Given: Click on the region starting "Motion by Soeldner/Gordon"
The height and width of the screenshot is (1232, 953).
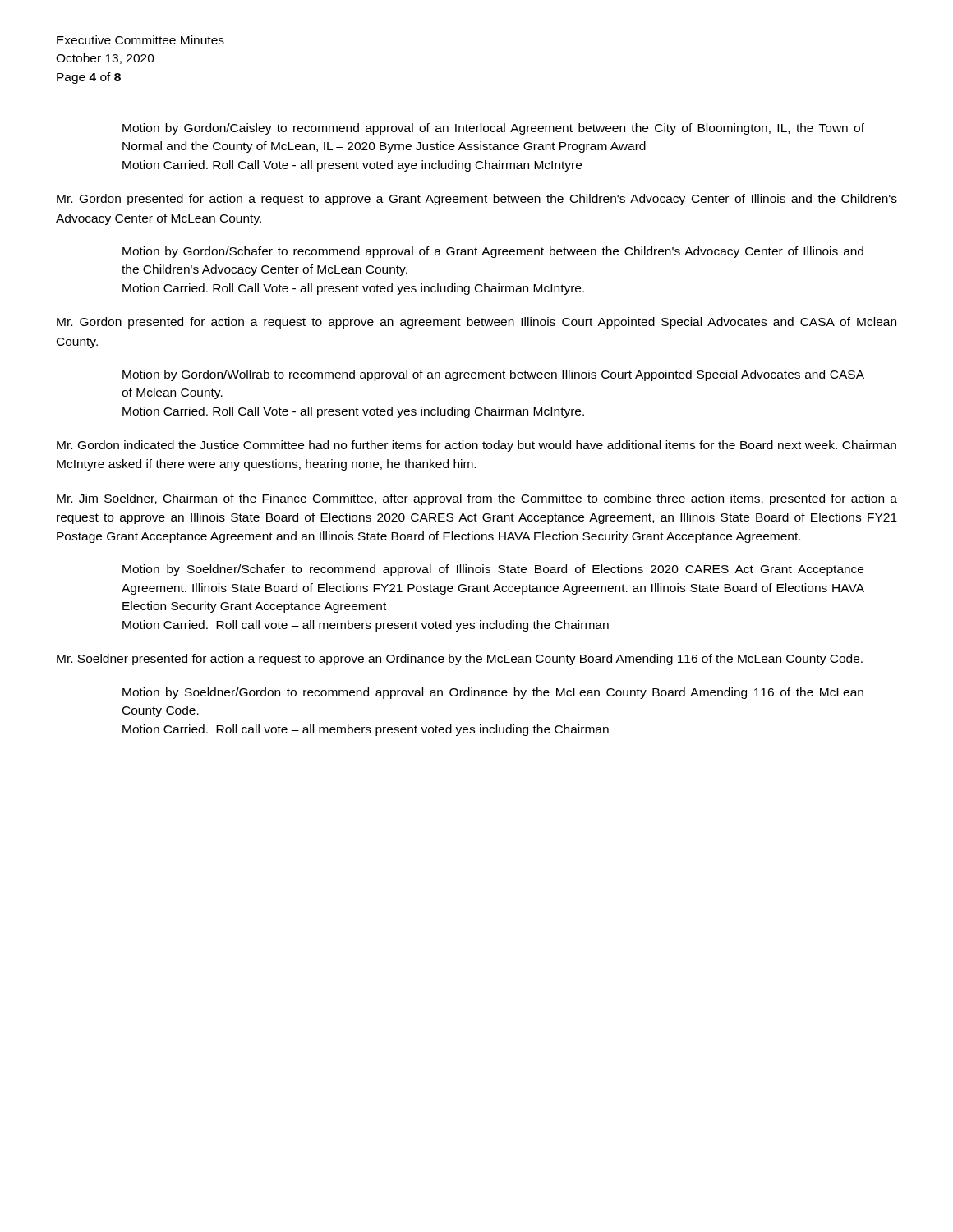Looking at the screenshot, I should pos(493,693).
